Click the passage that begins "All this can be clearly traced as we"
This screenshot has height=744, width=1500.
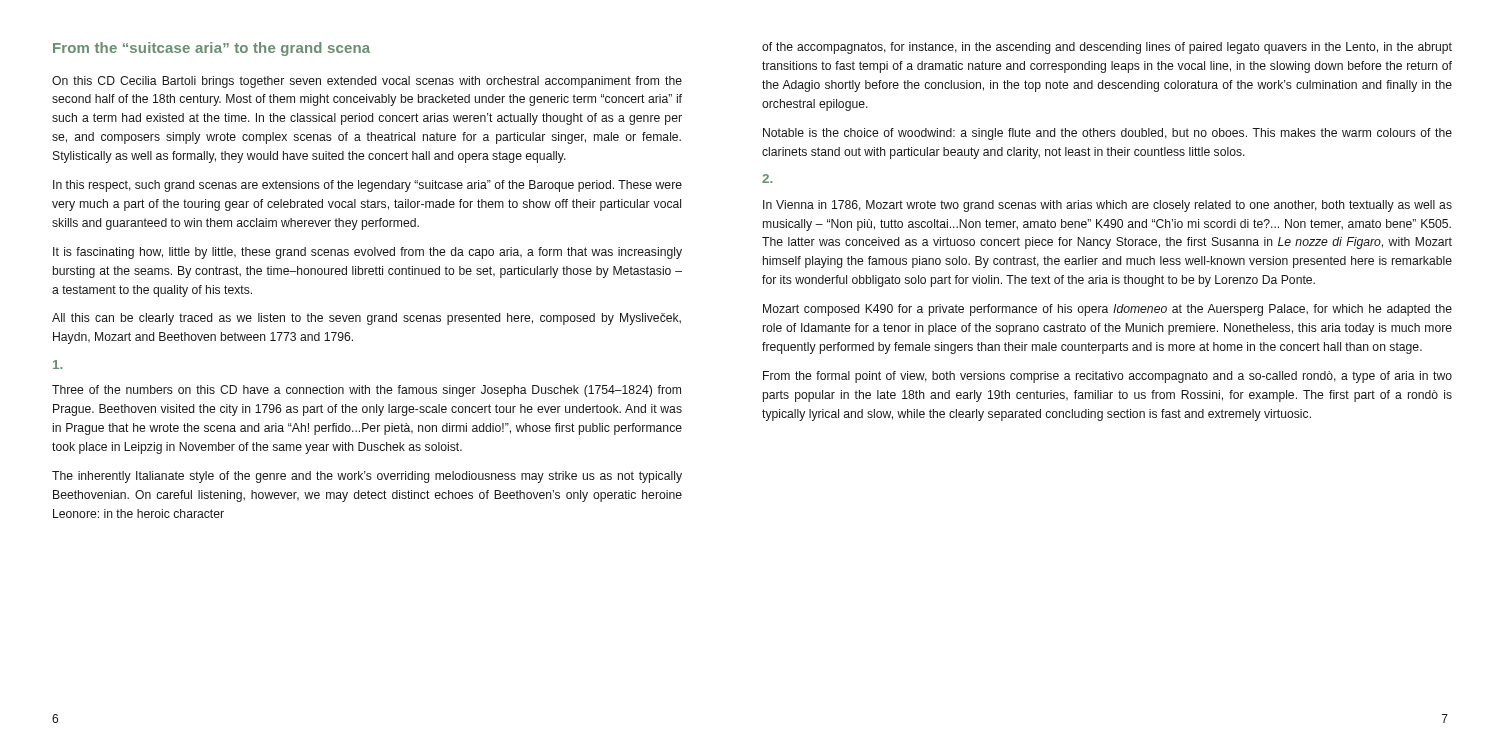point(367,328)
